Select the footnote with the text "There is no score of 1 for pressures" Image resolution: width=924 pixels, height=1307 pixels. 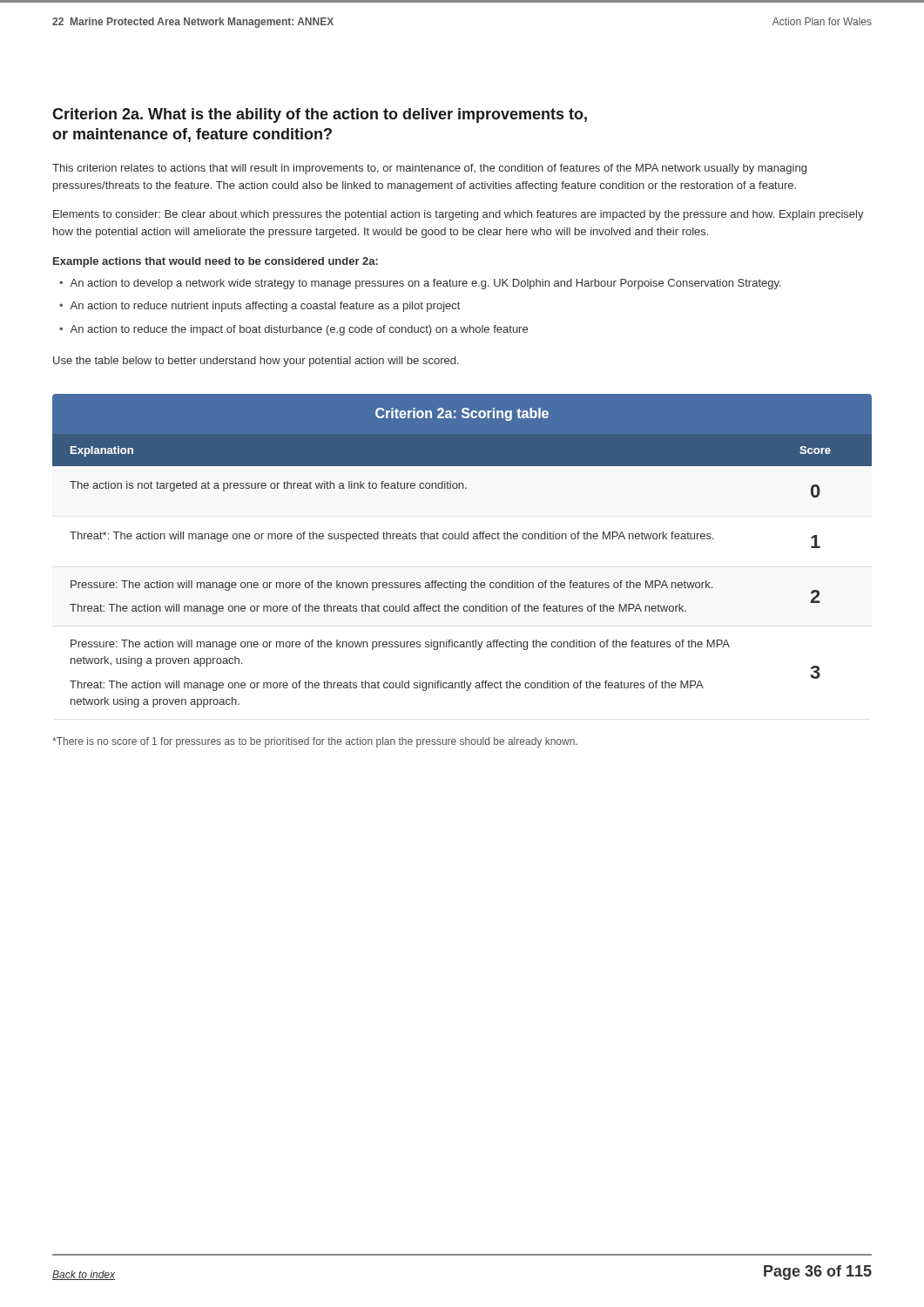[x=315, y=741]
